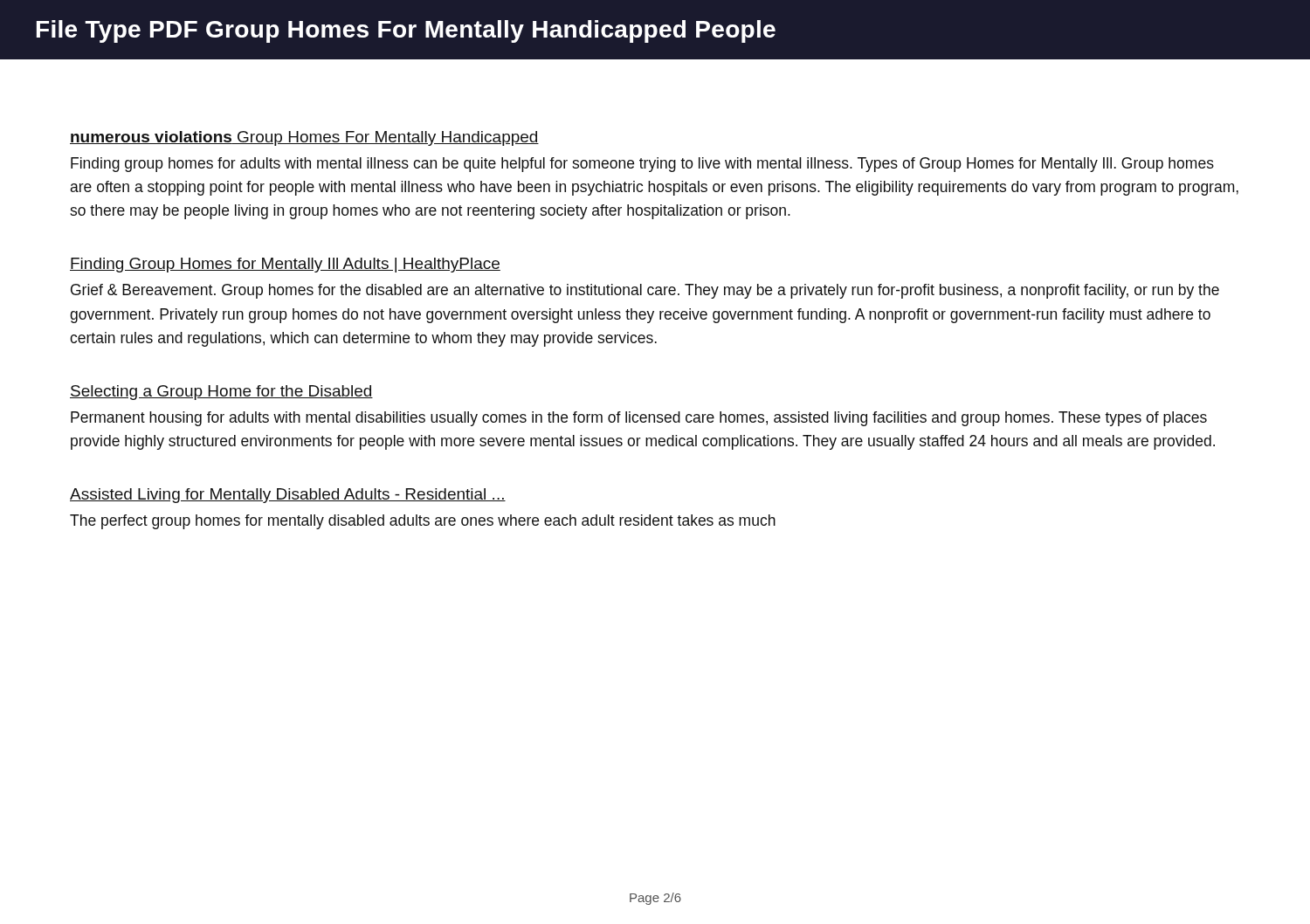Find the text block with the text "The perfect group"
1310x924 pixels.
(x=423, y=521)
